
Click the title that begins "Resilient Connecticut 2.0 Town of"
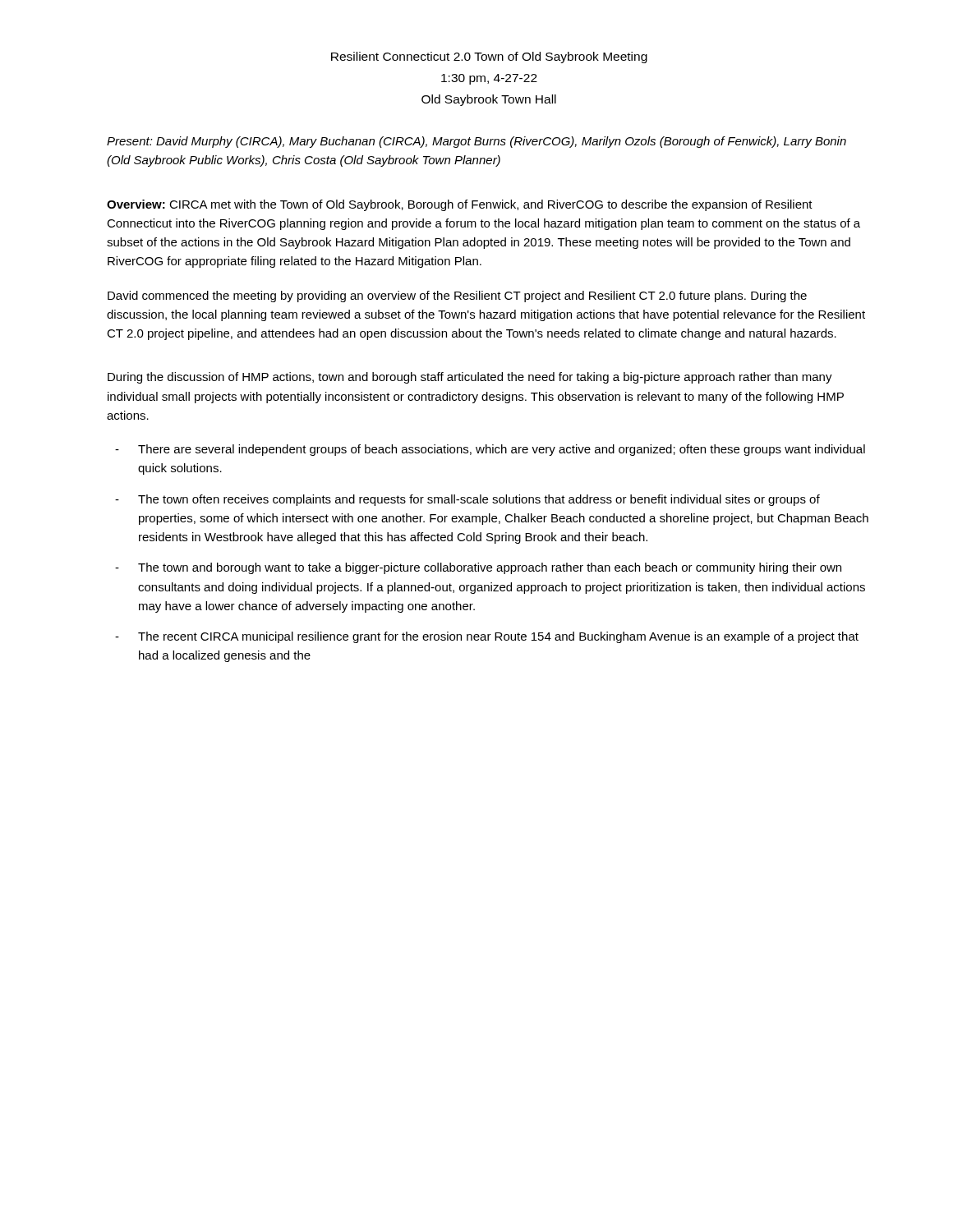click(489, 78)
